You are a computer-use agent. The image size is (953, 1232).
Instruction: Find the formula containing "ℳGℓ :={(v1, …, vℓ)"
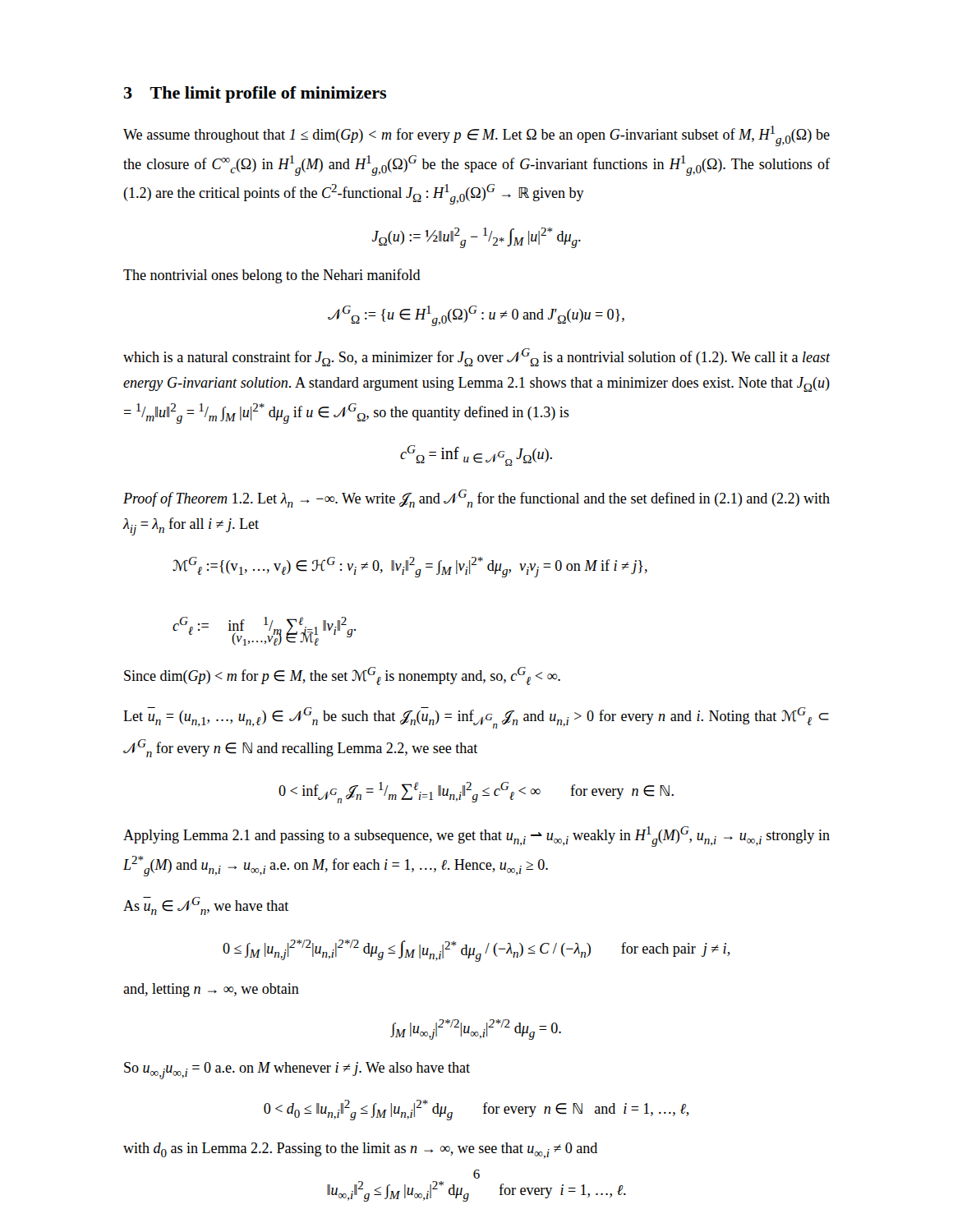[x=410, y=567]
